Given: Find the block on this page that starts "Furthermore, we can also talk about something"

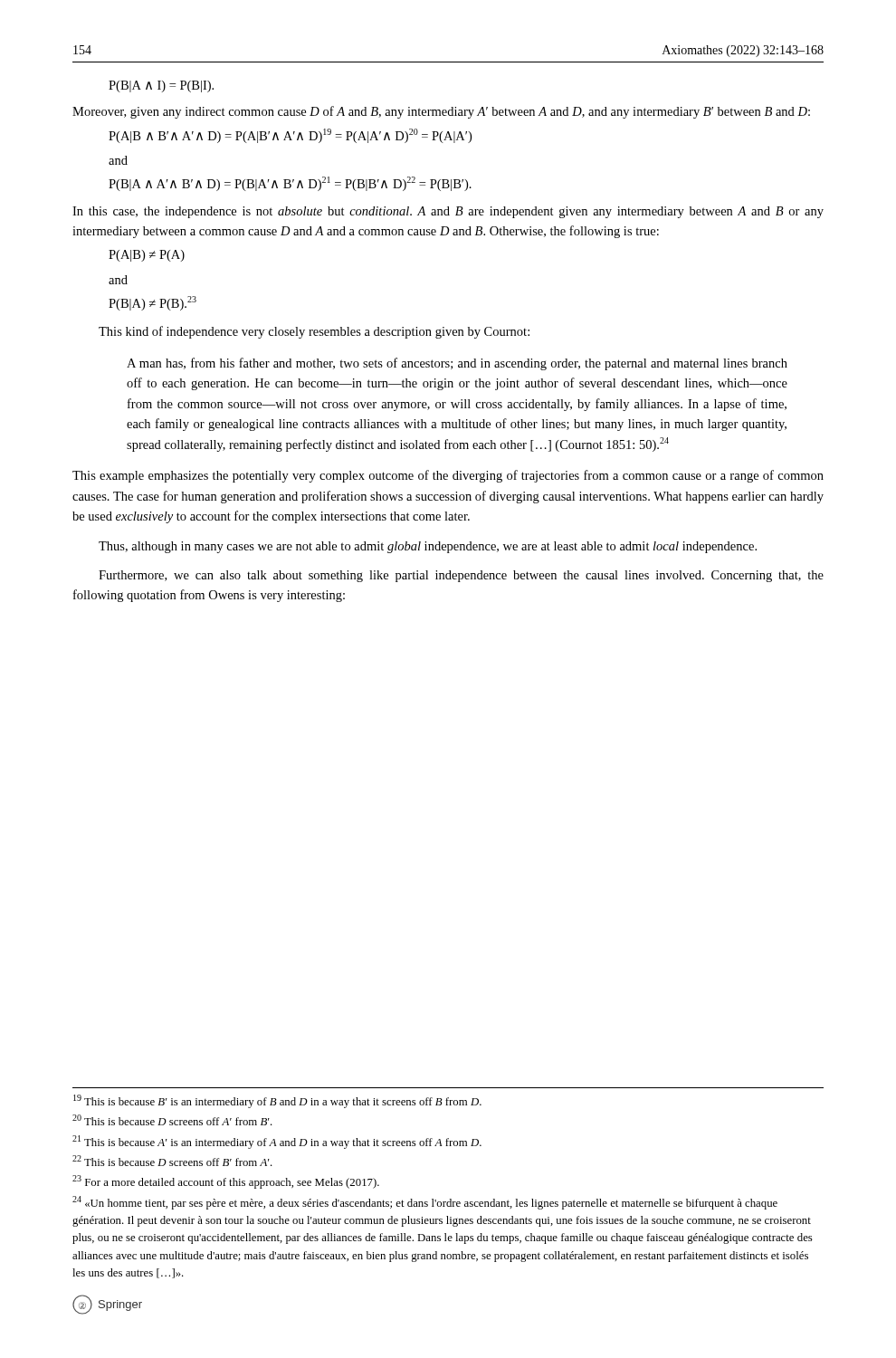Looking at the screenshot, I should [448, 585].
